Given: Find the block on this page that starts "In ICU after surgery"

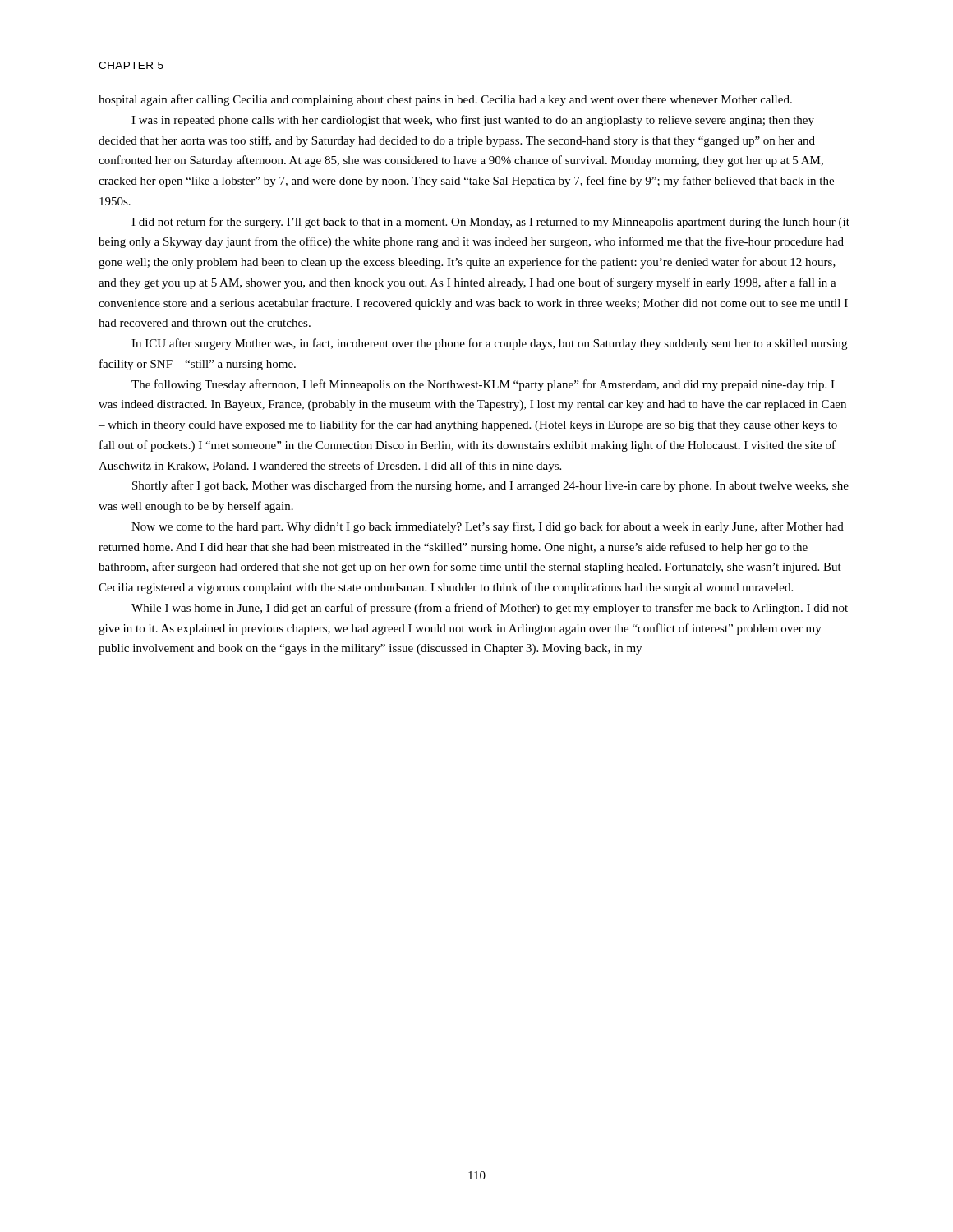Looking at the screenshot, I should coord(476,354).
